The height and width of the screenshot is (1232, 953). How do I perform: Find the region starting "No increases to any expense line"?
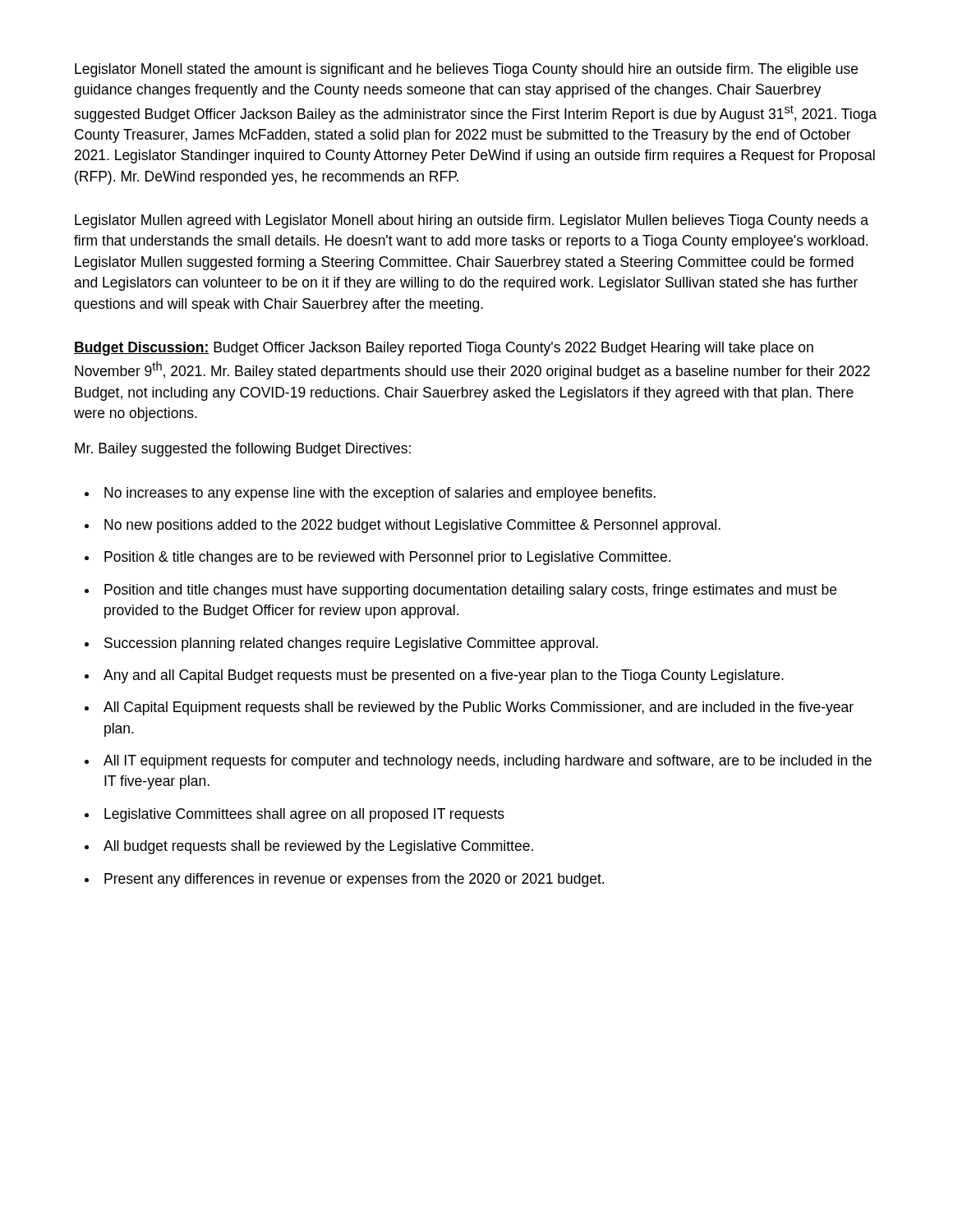click(x=489, y=493)
